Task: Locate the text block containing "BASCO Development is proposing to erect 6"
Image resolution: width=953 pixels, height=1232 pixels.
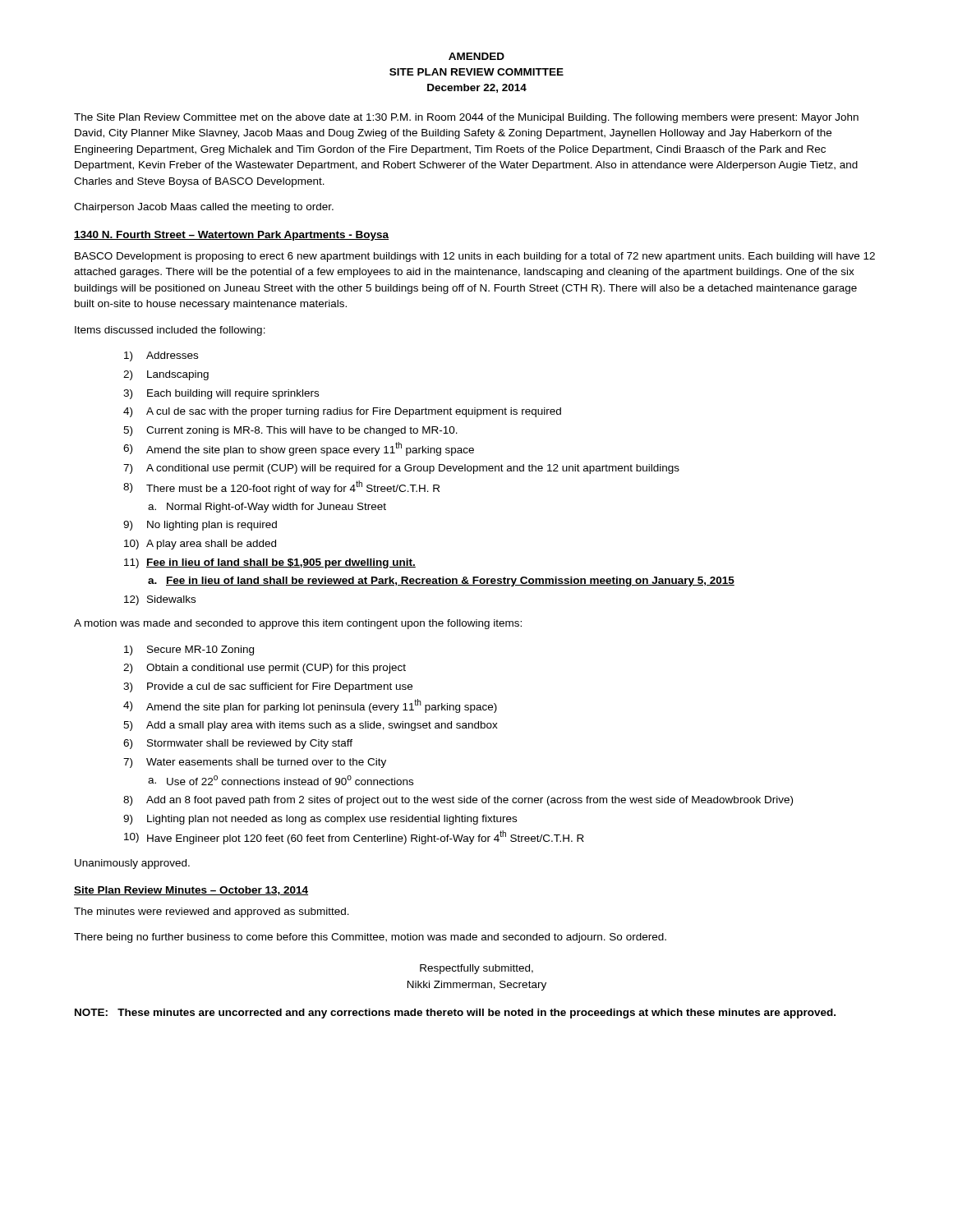Action: [x=475, y=280]
